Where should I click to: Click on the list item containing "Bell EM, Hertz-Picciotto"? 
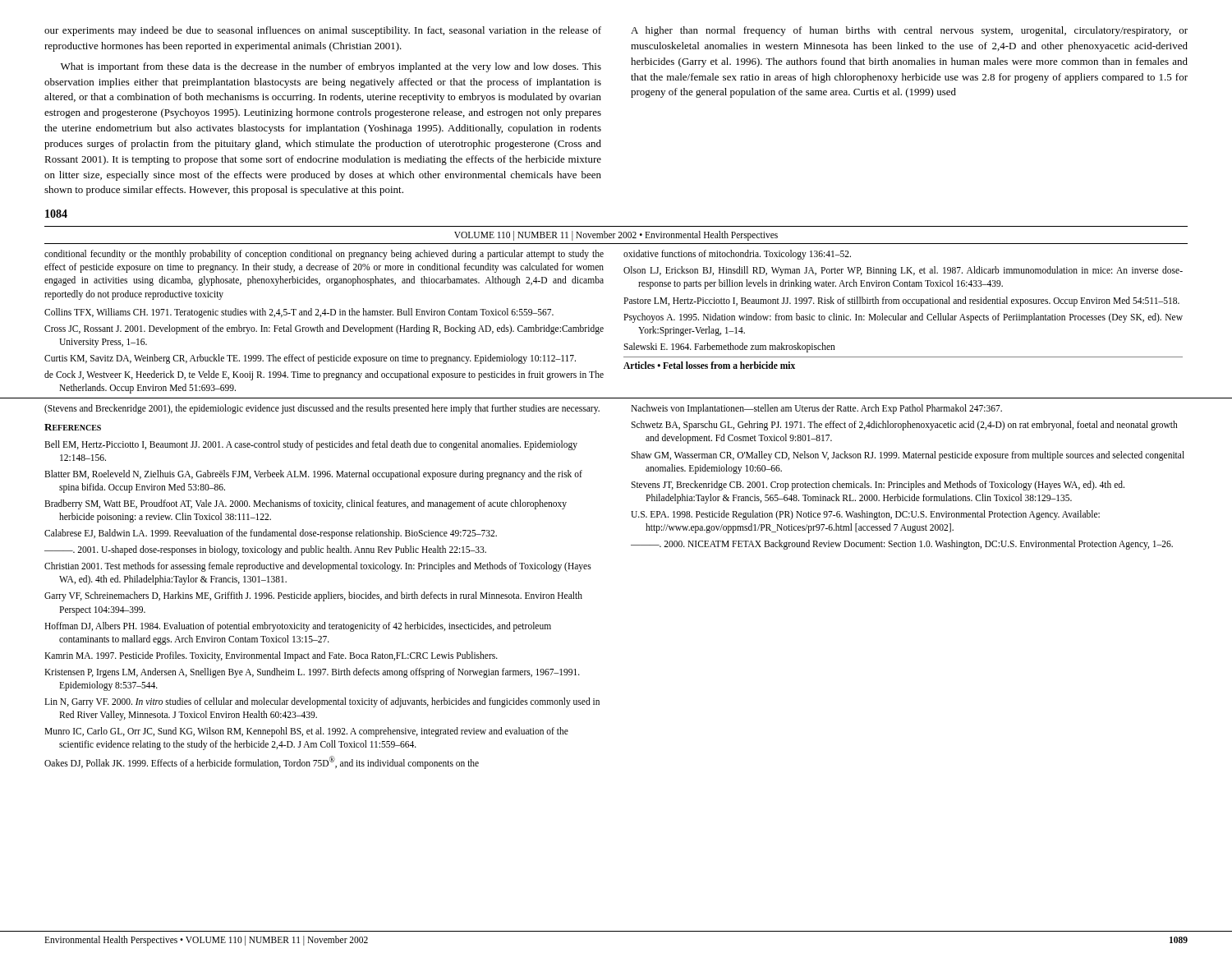[x=311, y=451]
